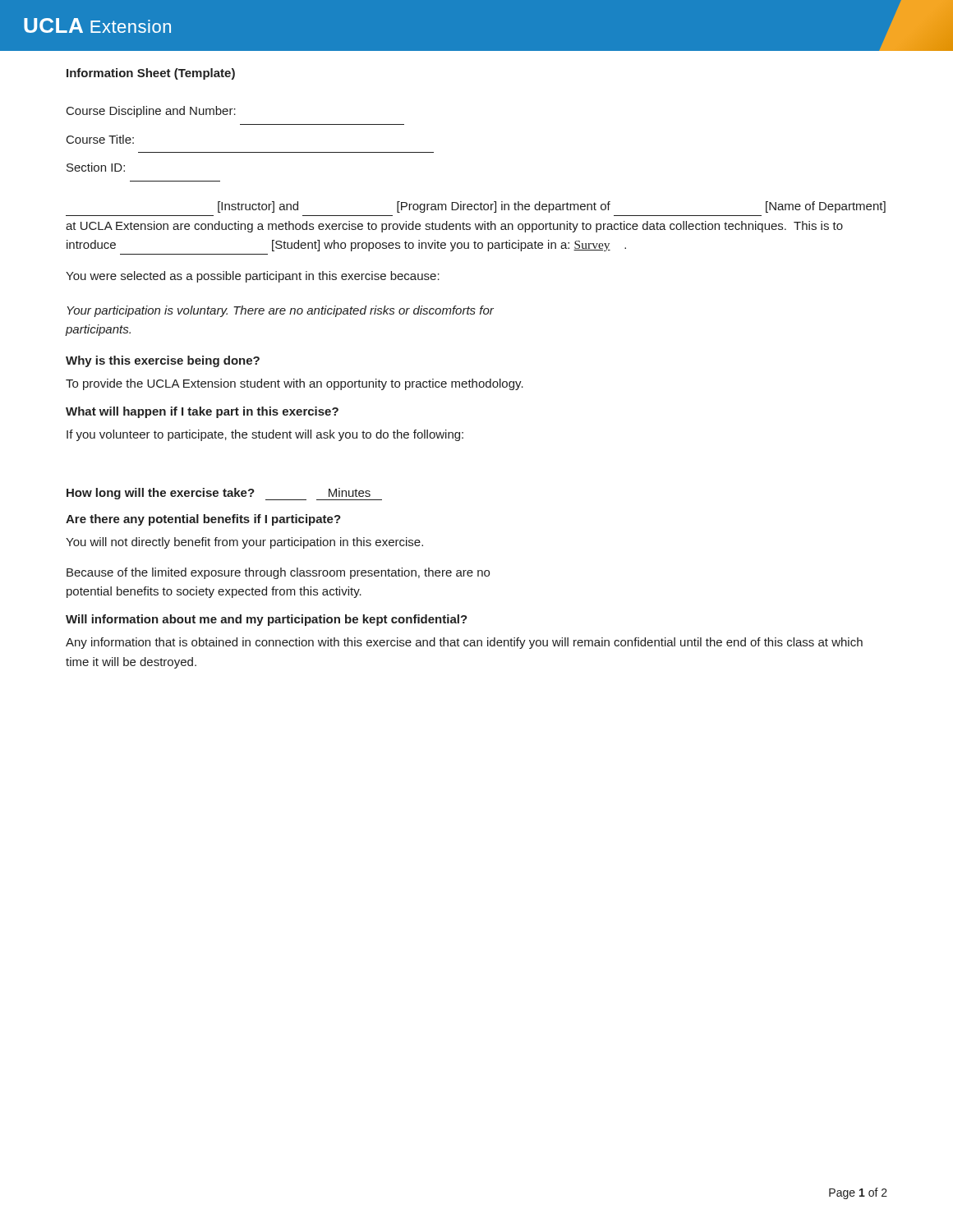Find the section header that says "Will information about me"
953x1232 pixels.
point(267,619)
